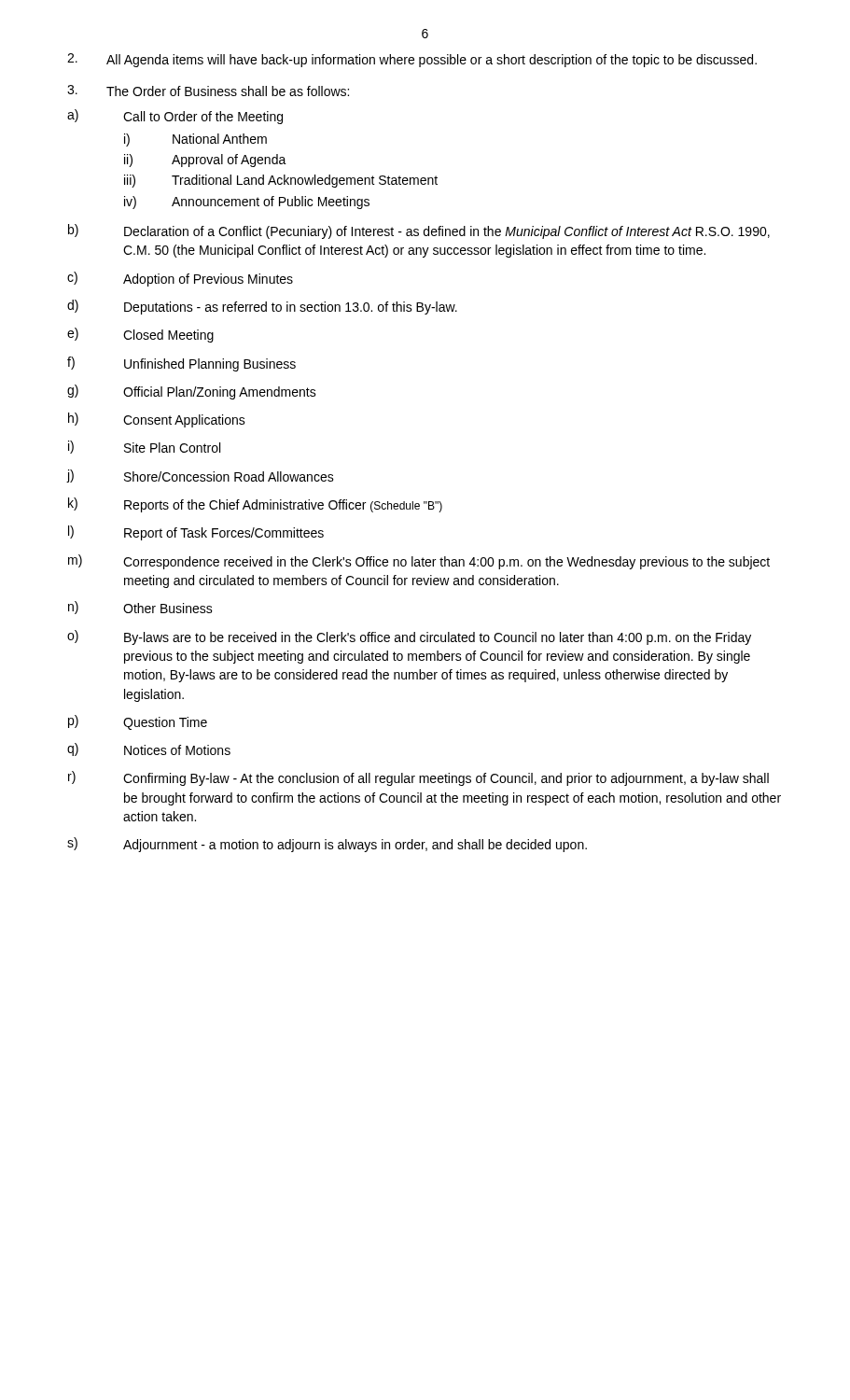The width and height of the screenshot is (850, 1400).
Task: Point to the text starting "o) By-laws are to be"
Action: pos(425,666)
